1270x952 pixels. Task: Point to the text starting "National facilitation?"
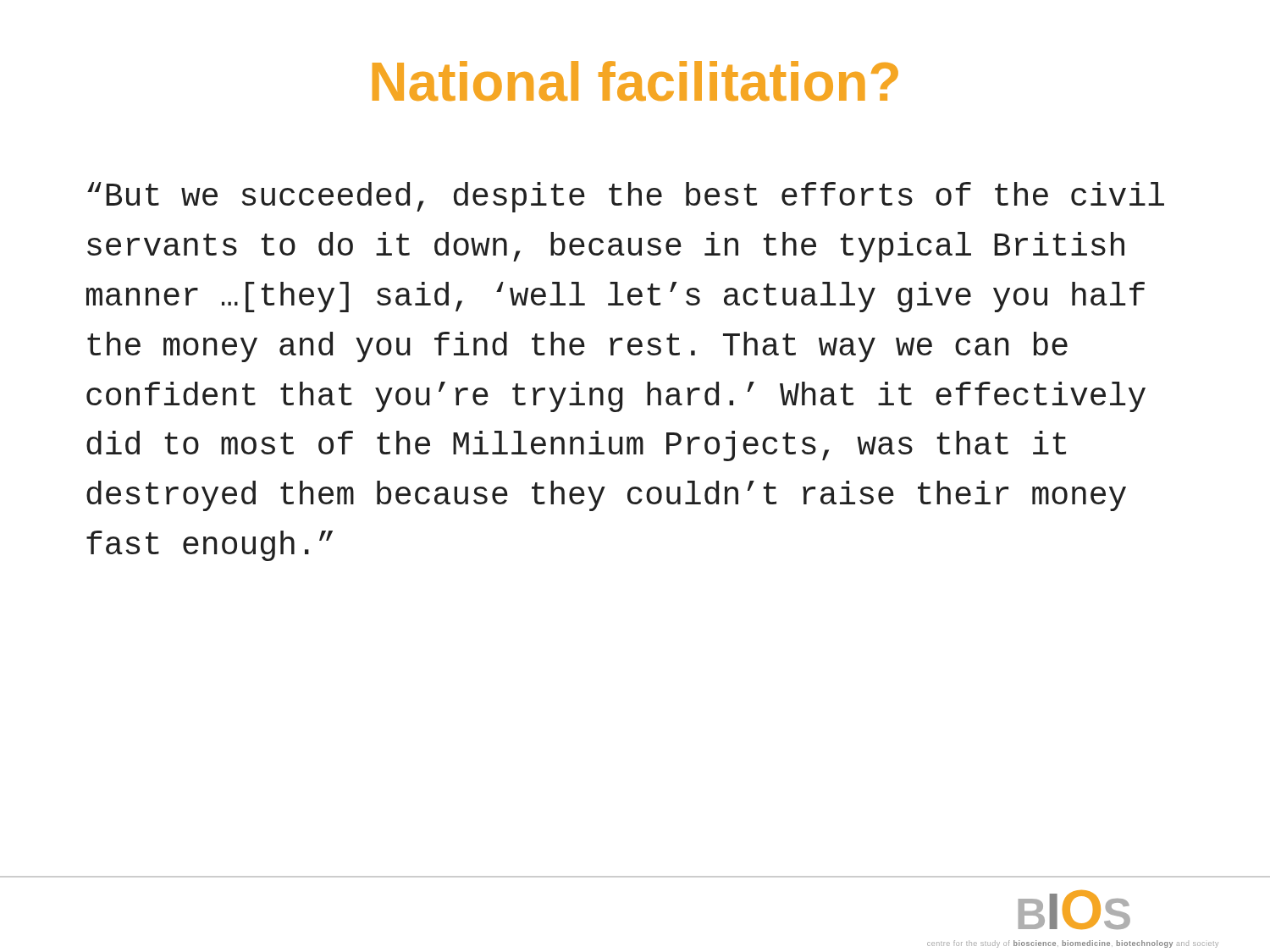[x=635, y=82]
